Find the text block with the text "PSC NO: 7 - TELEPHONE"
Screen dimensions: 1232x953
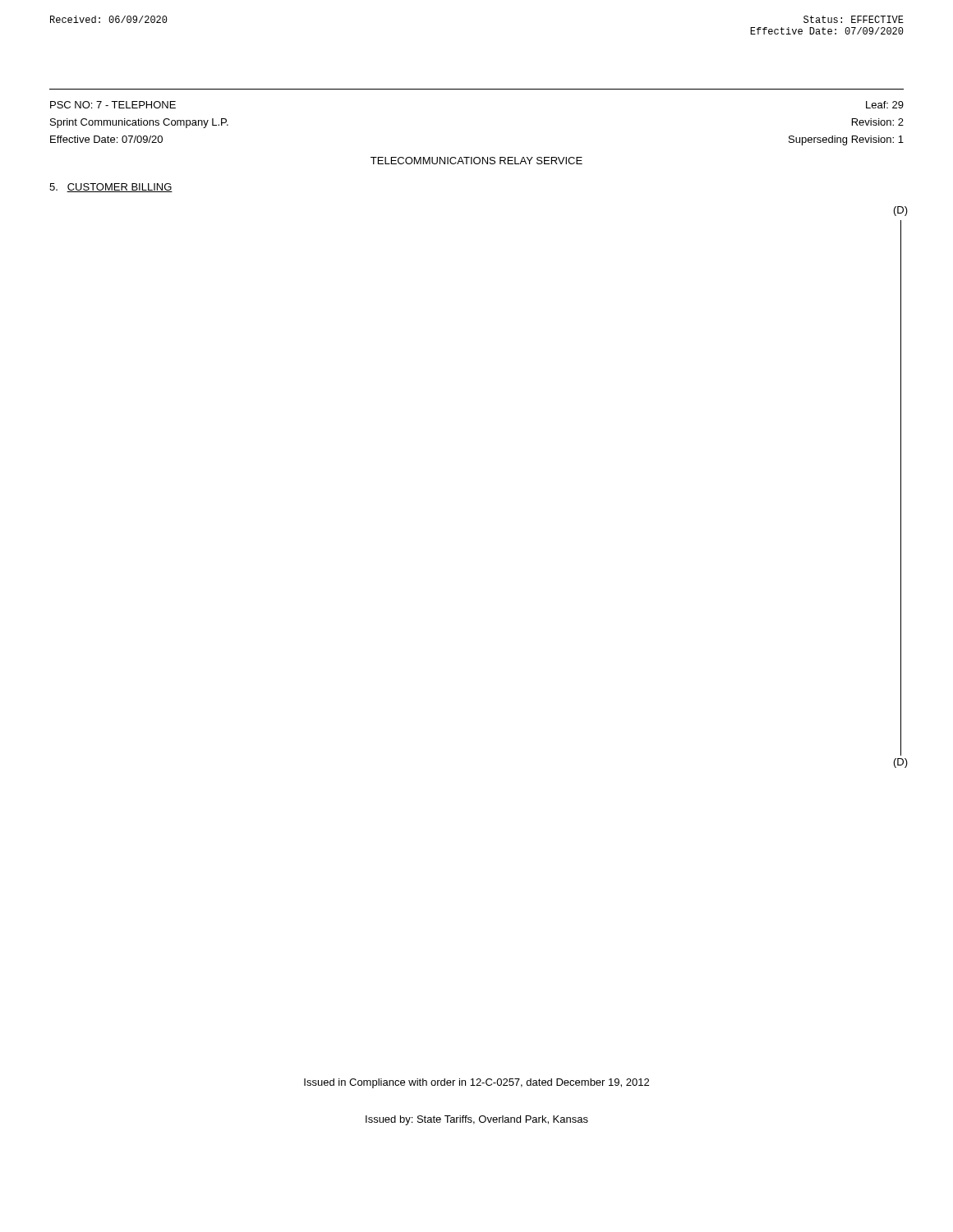click(115, 105)
